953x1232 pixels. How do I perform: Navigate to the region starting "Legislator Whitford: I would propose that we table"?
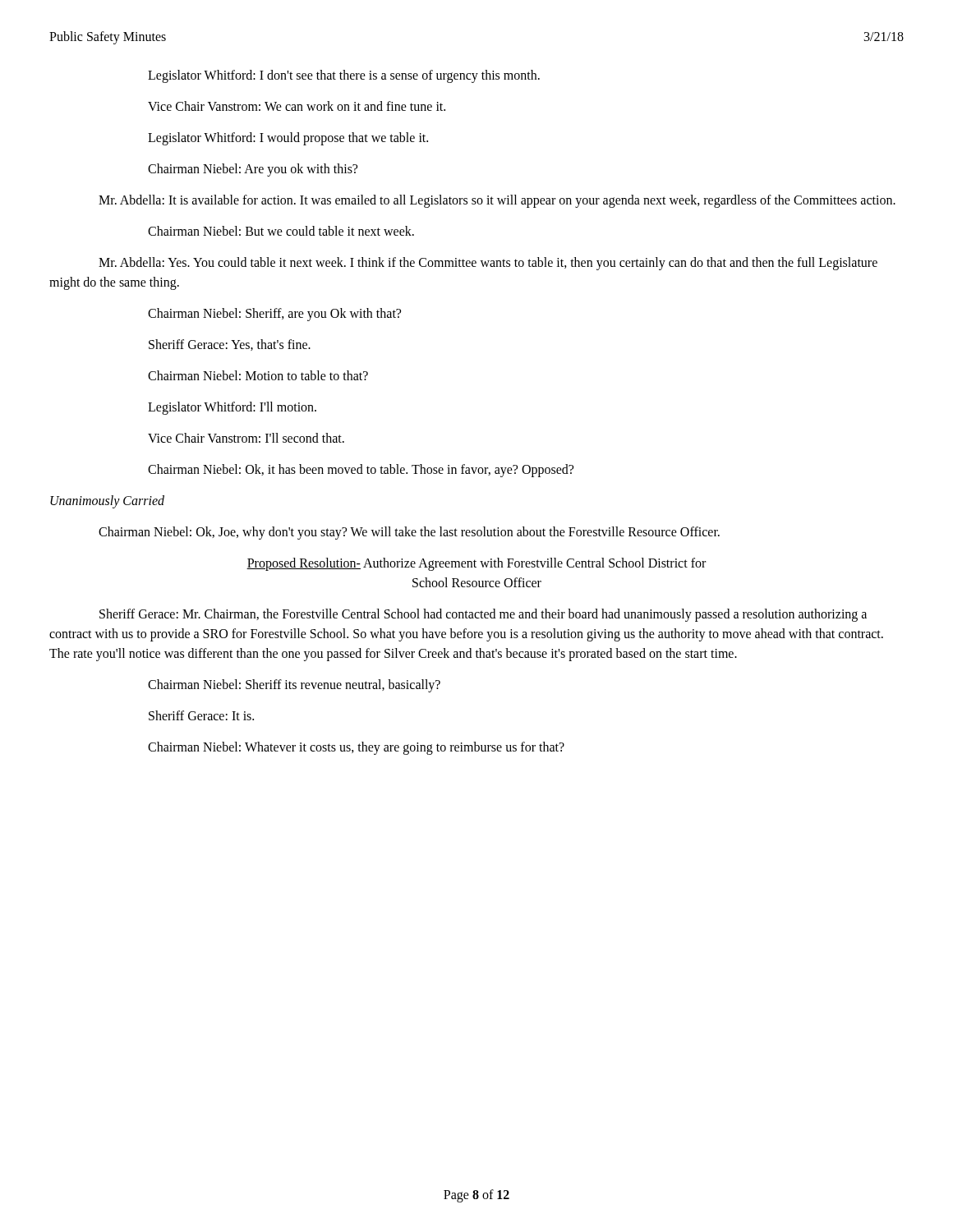click(288, 139)
